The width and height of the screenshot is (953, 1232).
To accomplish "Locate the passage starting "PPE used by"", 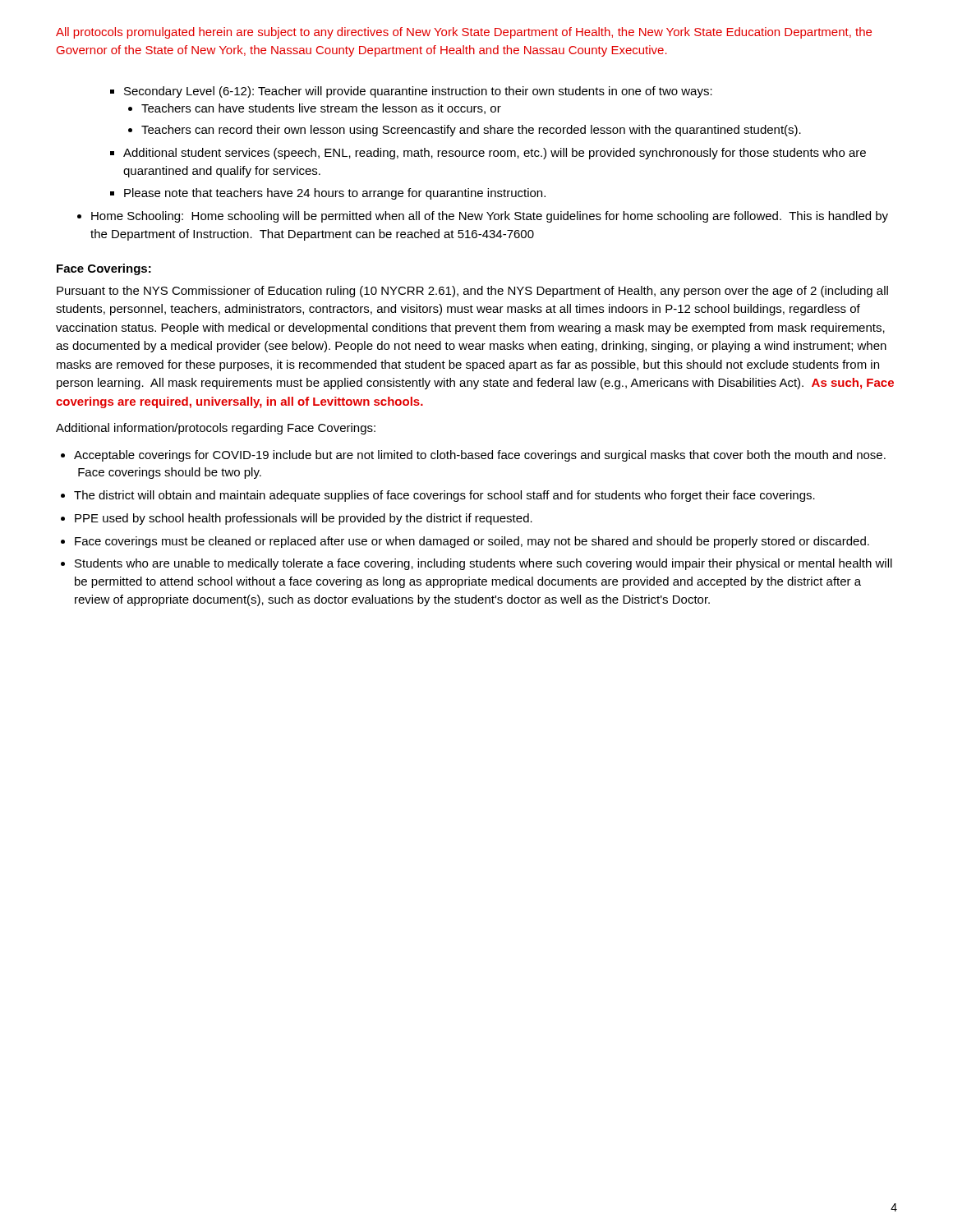I will [303, 518].
